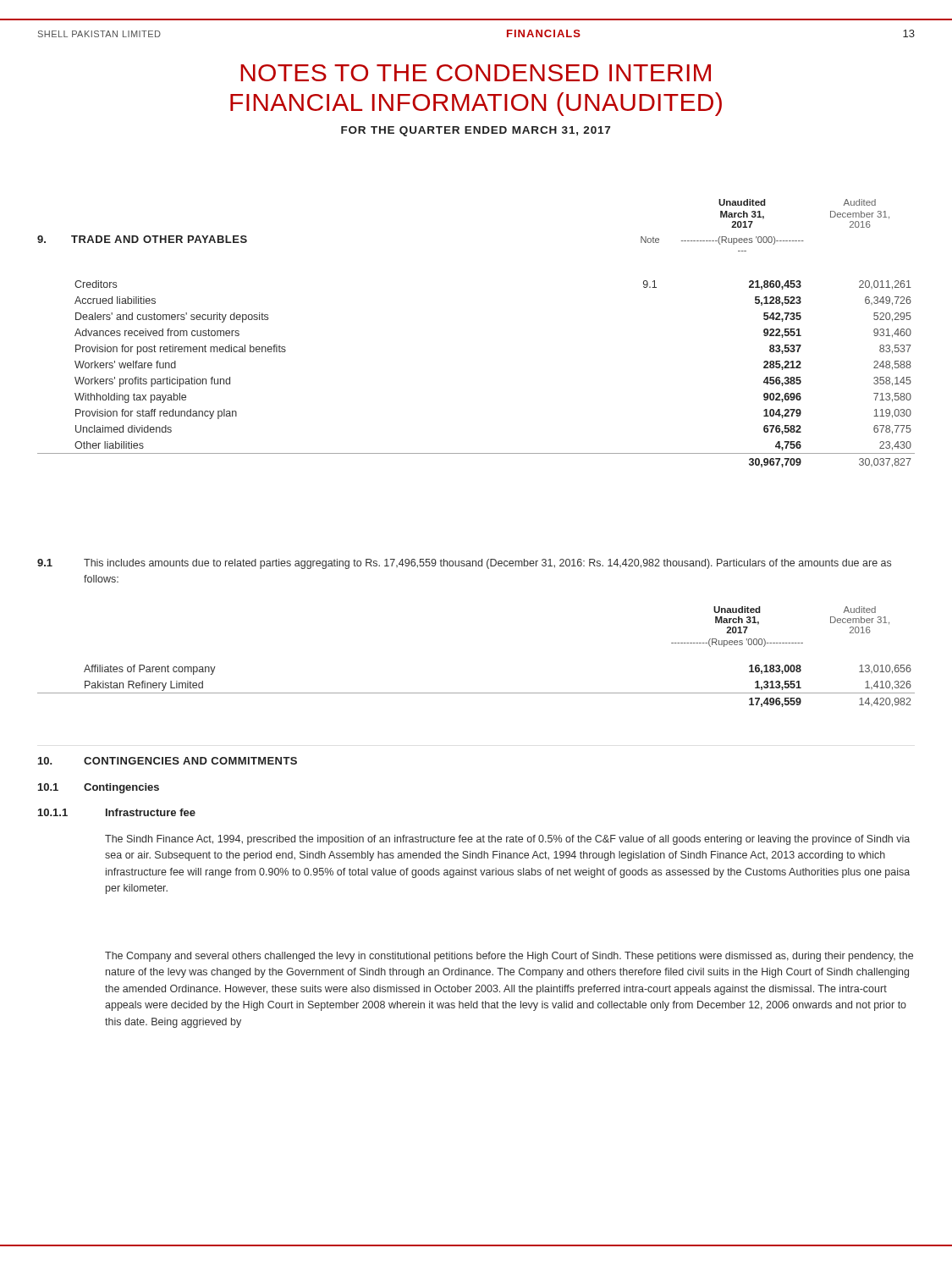Where does it say "10.1 Contingencies"?
This screenshot has height=1270, width=952.
point(99,788)
